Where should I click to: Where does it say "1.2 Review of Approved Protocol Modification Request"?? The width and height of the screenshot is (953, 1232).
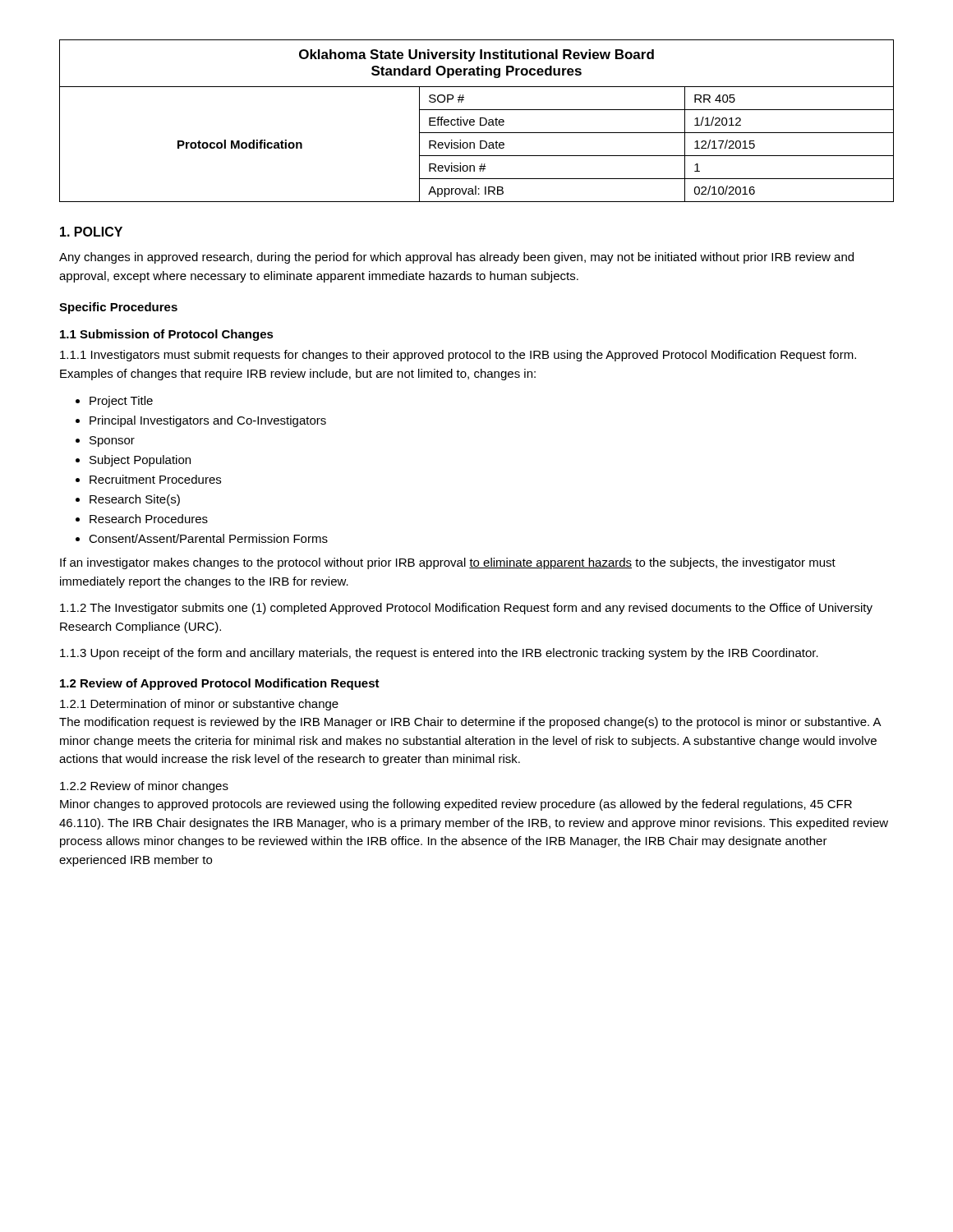(x=219, y=683)
